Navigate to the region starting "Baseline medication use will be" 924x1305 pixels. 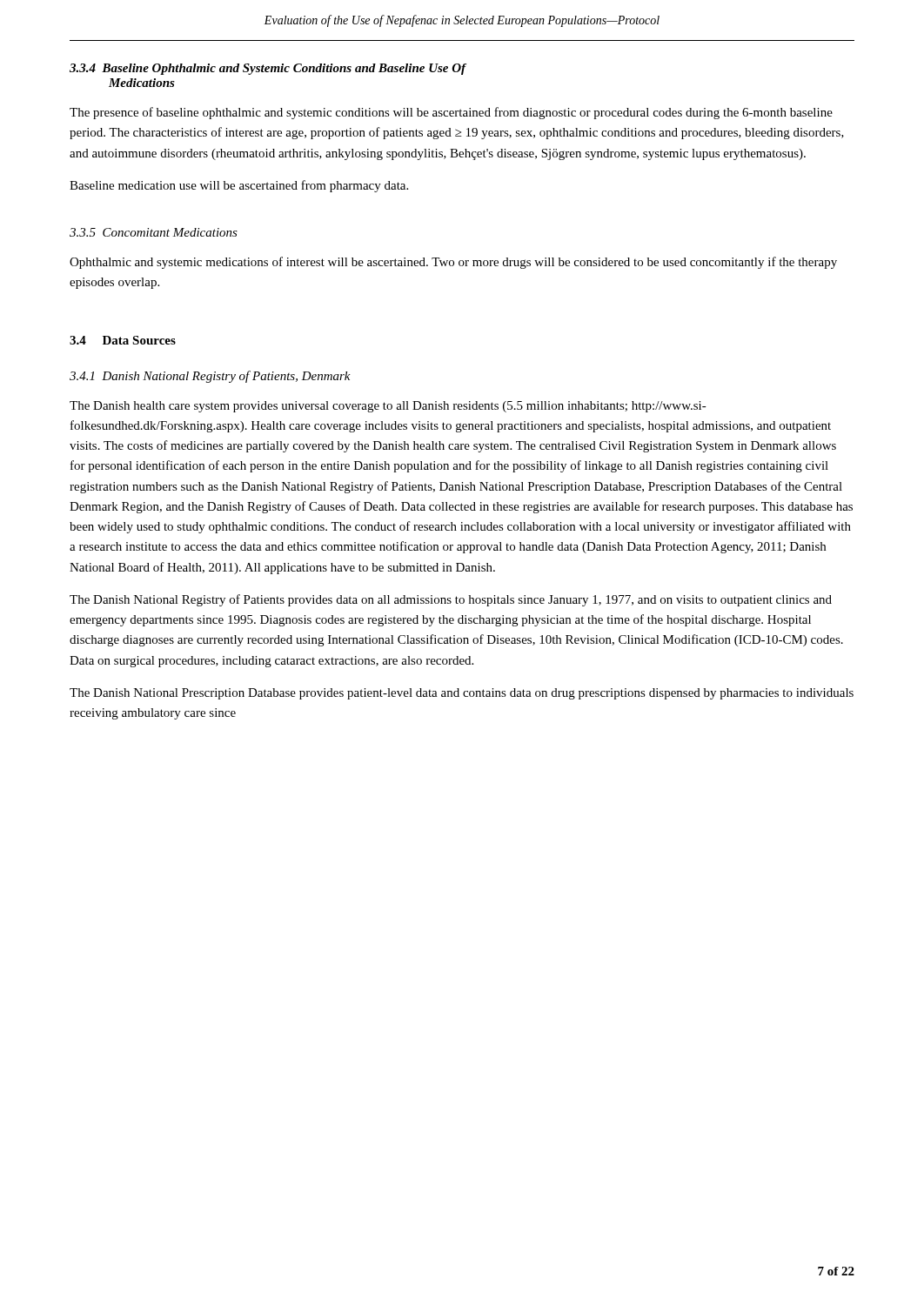point(239,185)
